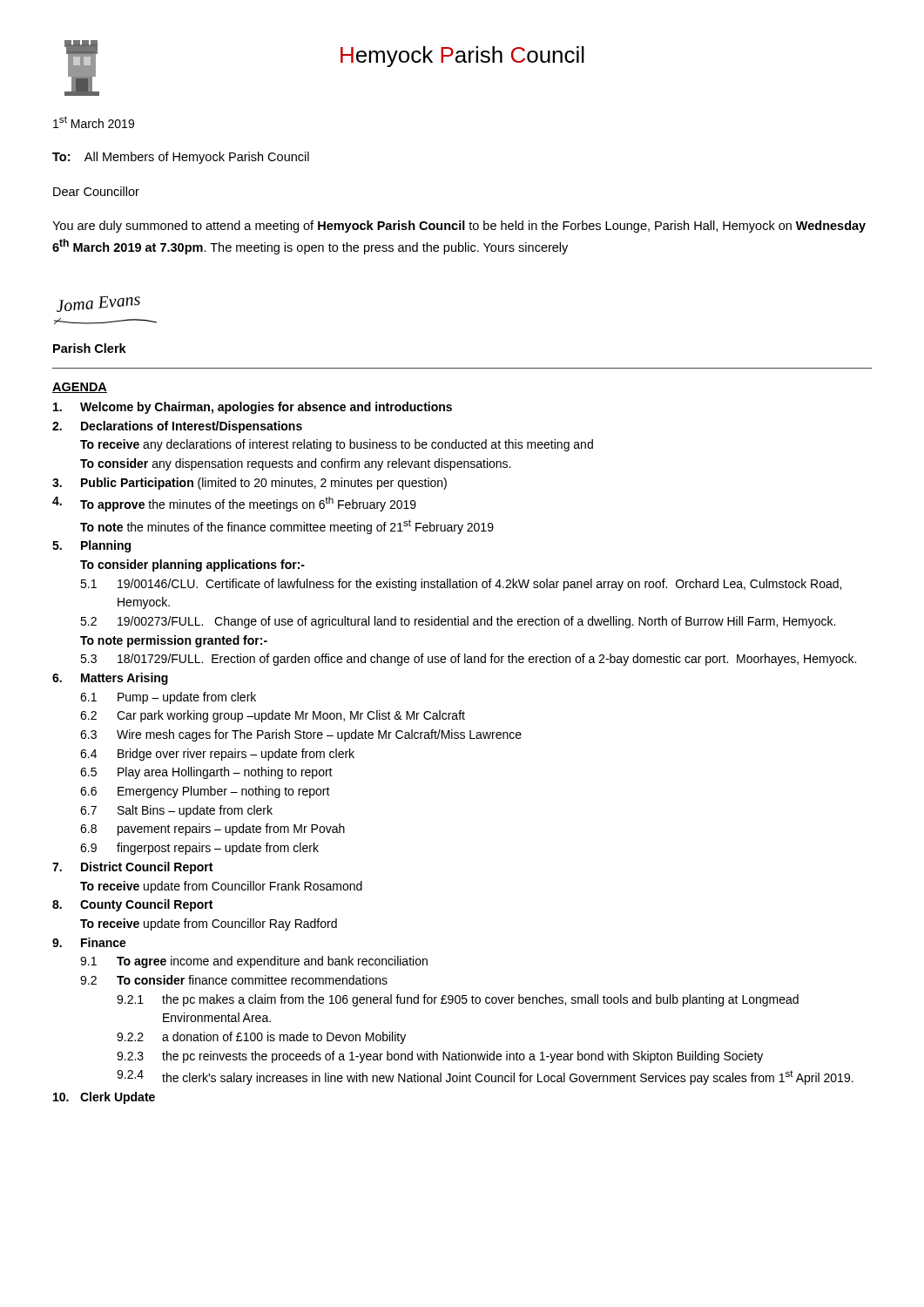Find "10. Clerk Update" on this page
Image resolution: width=924 pixels, height=1307 pixels.
point(104,1097)
